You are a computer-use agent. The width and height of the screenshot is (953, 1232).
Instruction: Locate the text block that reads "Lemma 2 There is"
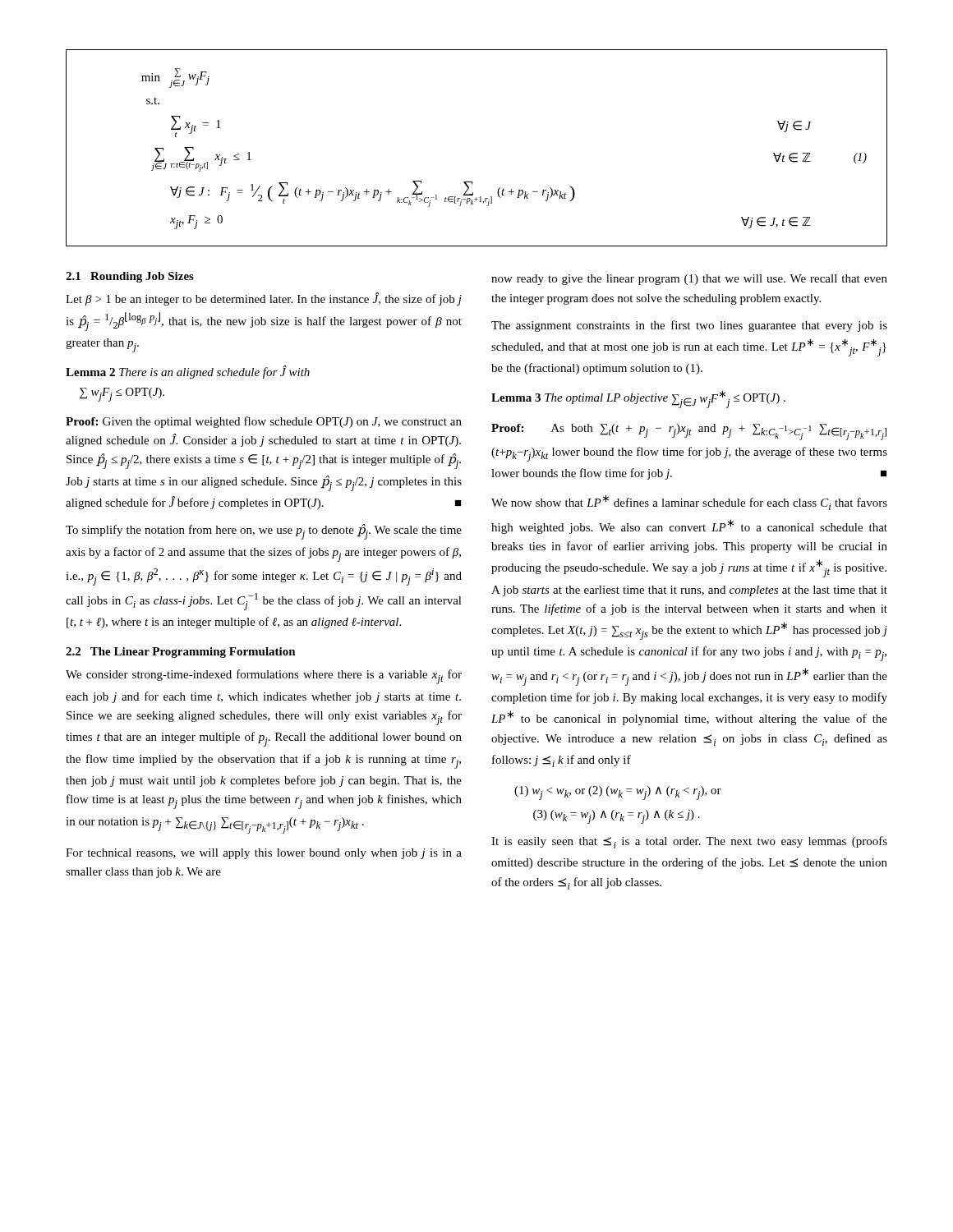(x=264, y=384)
